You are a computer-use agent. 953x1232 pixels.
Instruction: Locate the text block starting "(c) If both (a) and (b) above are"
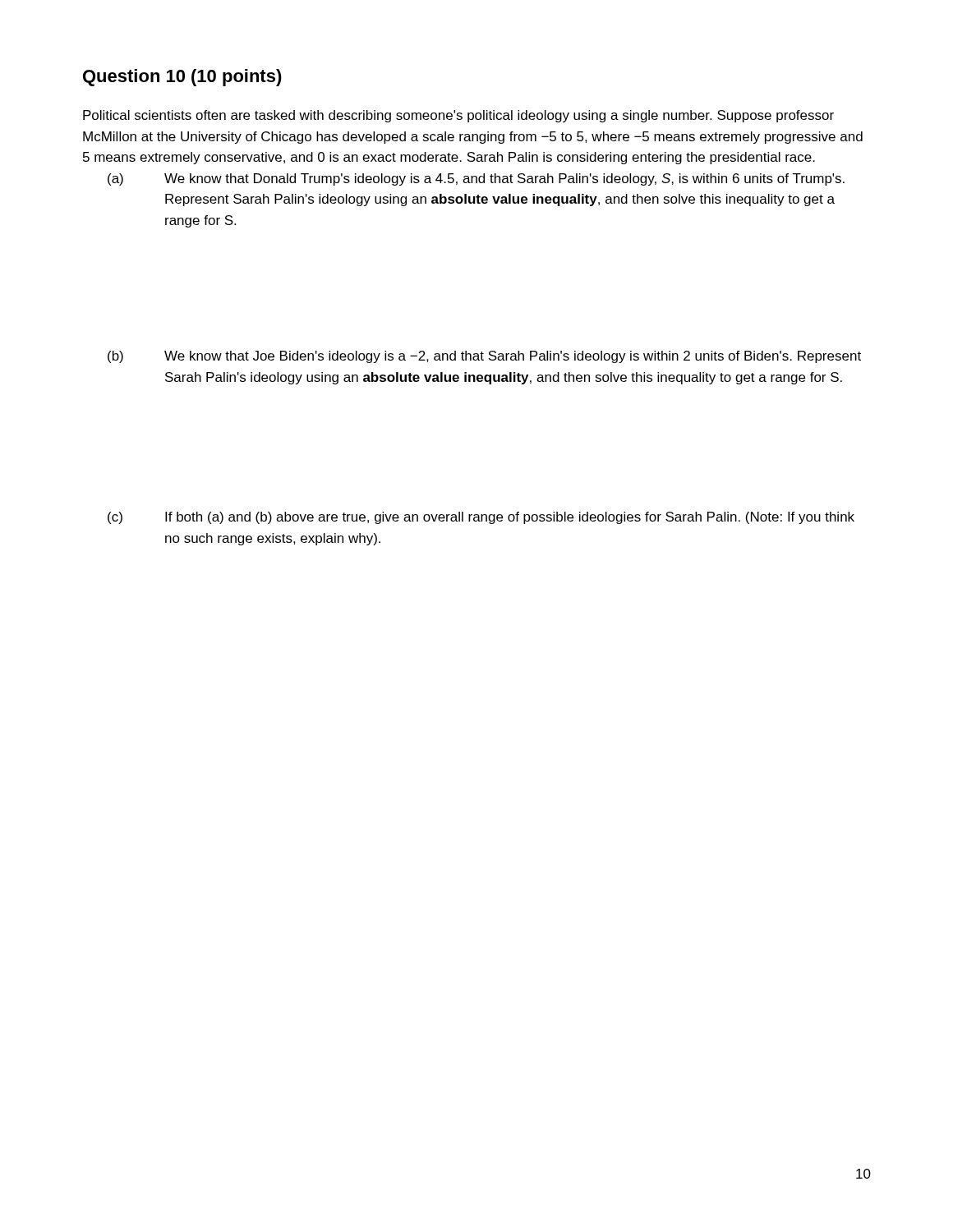click(476, 528)
